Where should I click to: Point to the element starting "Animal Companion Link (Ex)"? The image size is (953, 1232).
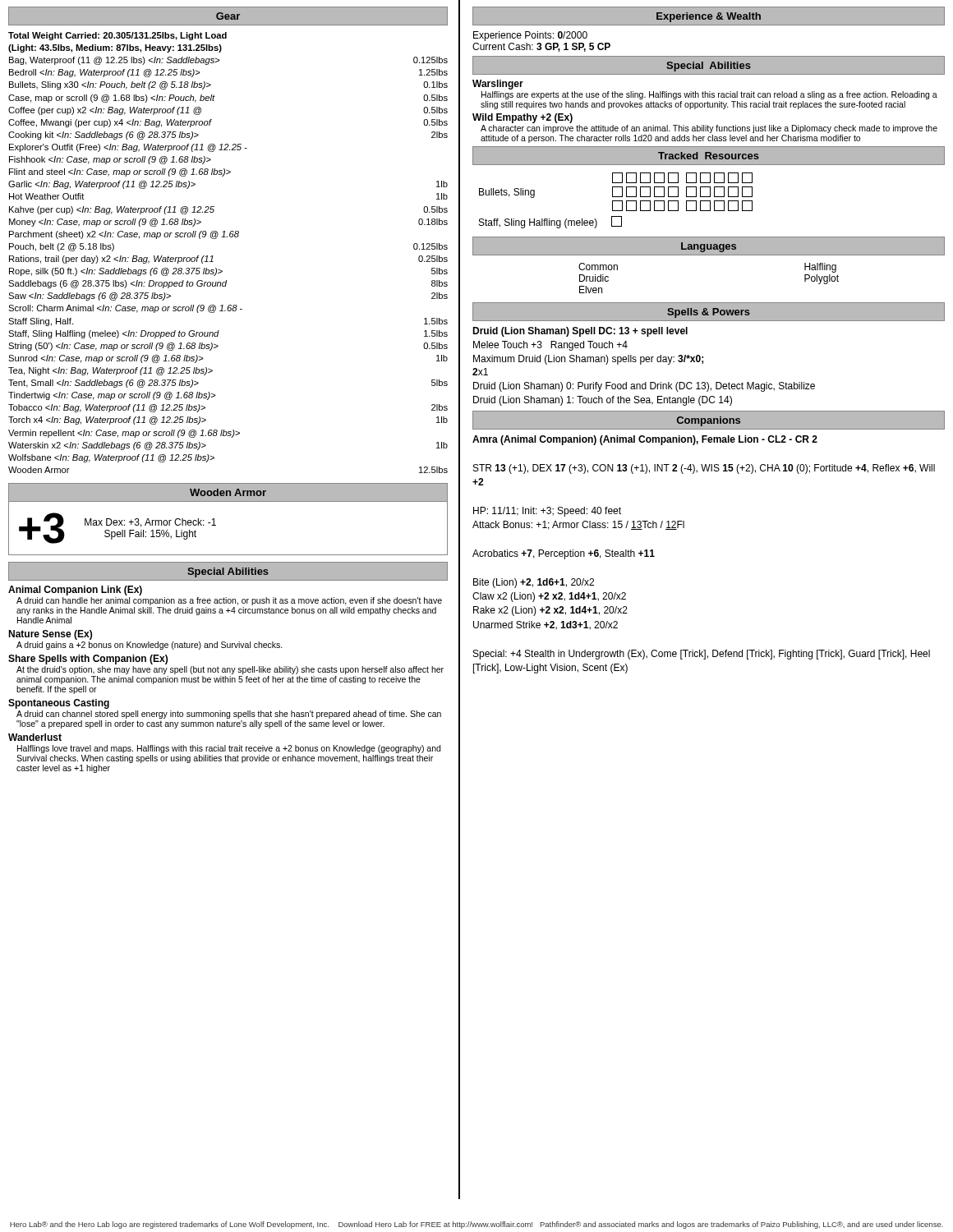(x=228, y=604)
